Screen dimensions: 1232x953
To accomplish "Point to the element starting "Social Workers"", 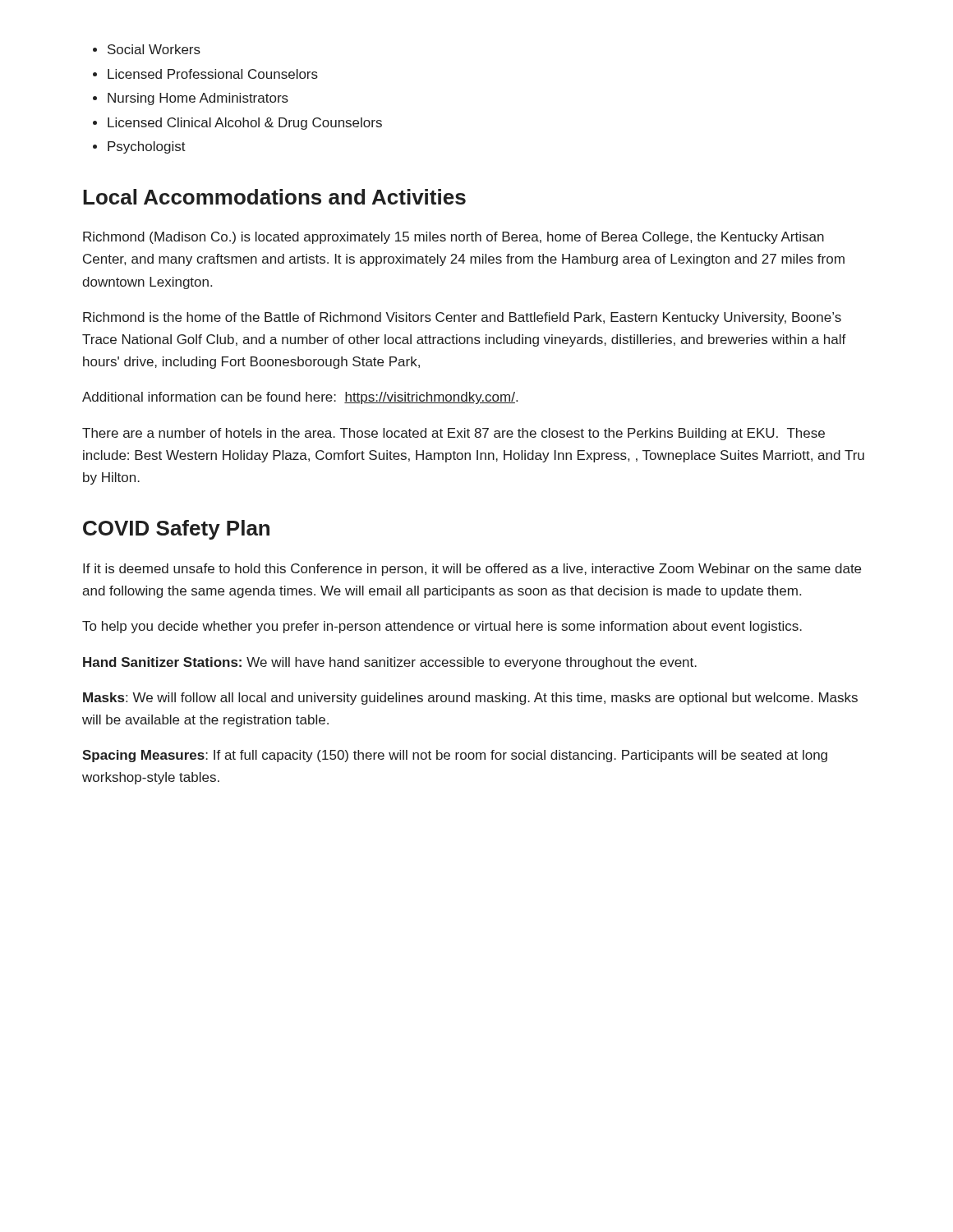I will tap(154, 50).
